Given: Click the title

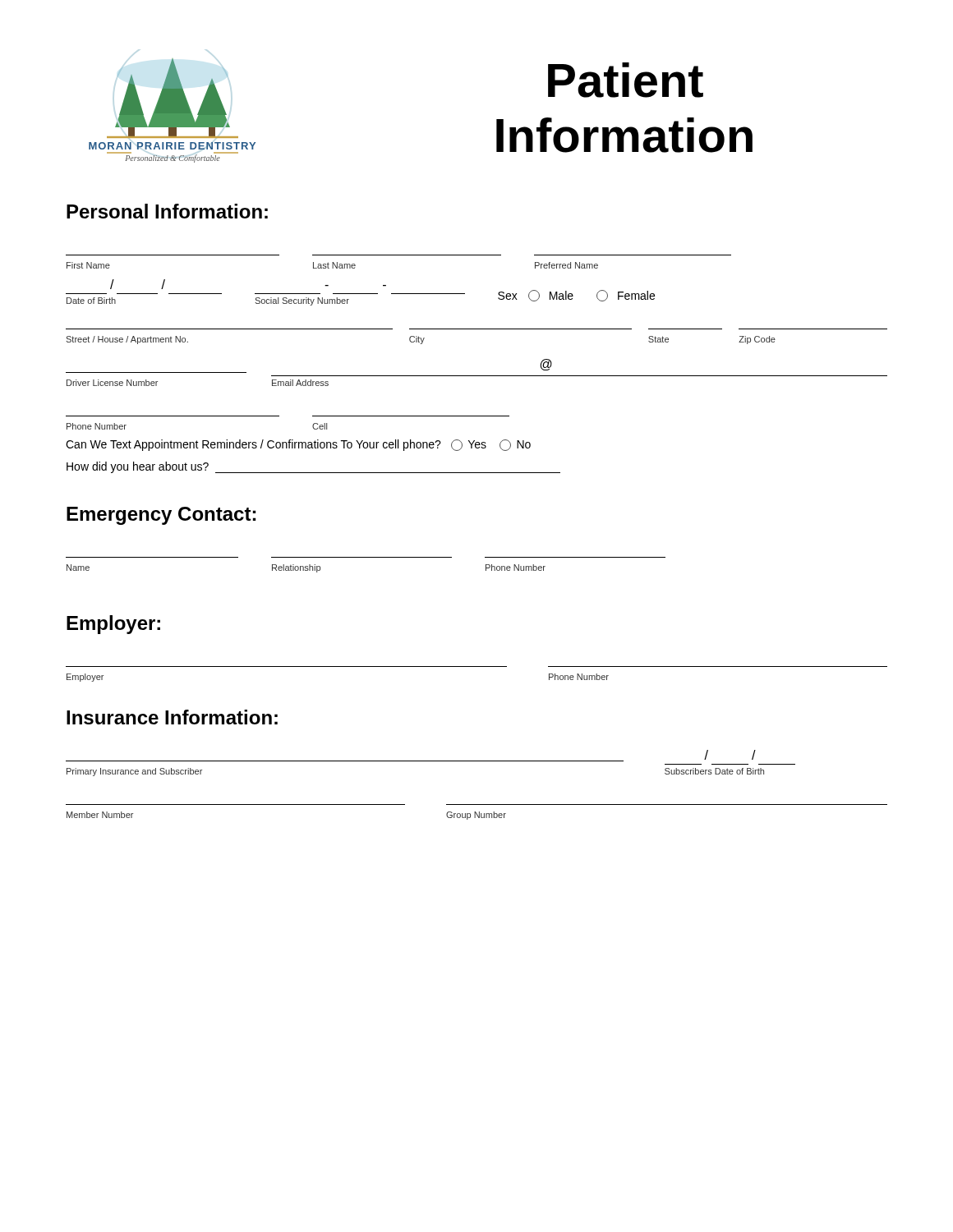Looking at the screenshot, I should 624,108.
